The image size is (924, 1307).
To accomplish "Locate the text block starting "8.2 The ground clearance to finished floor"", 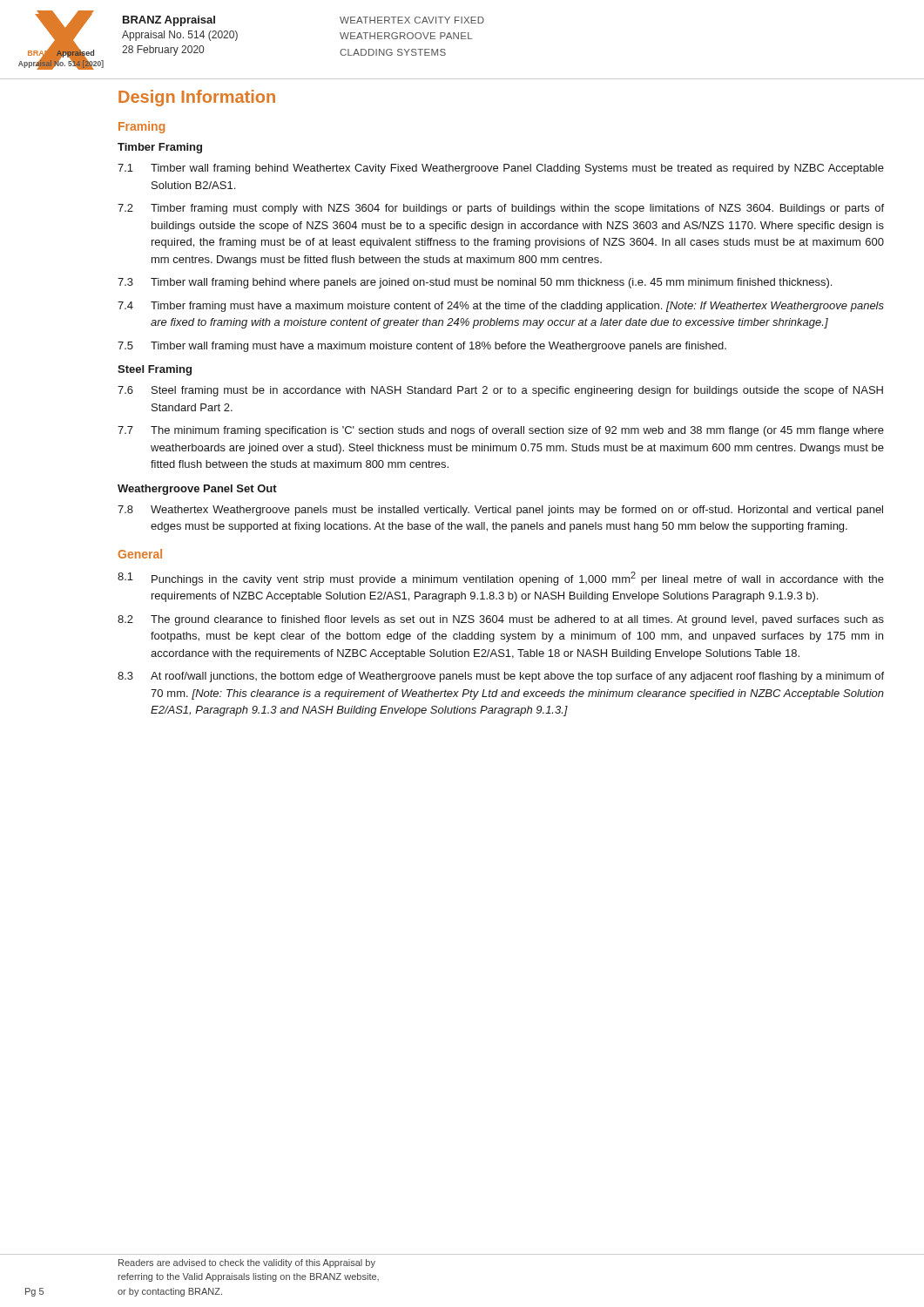I will tap(501, 636).
